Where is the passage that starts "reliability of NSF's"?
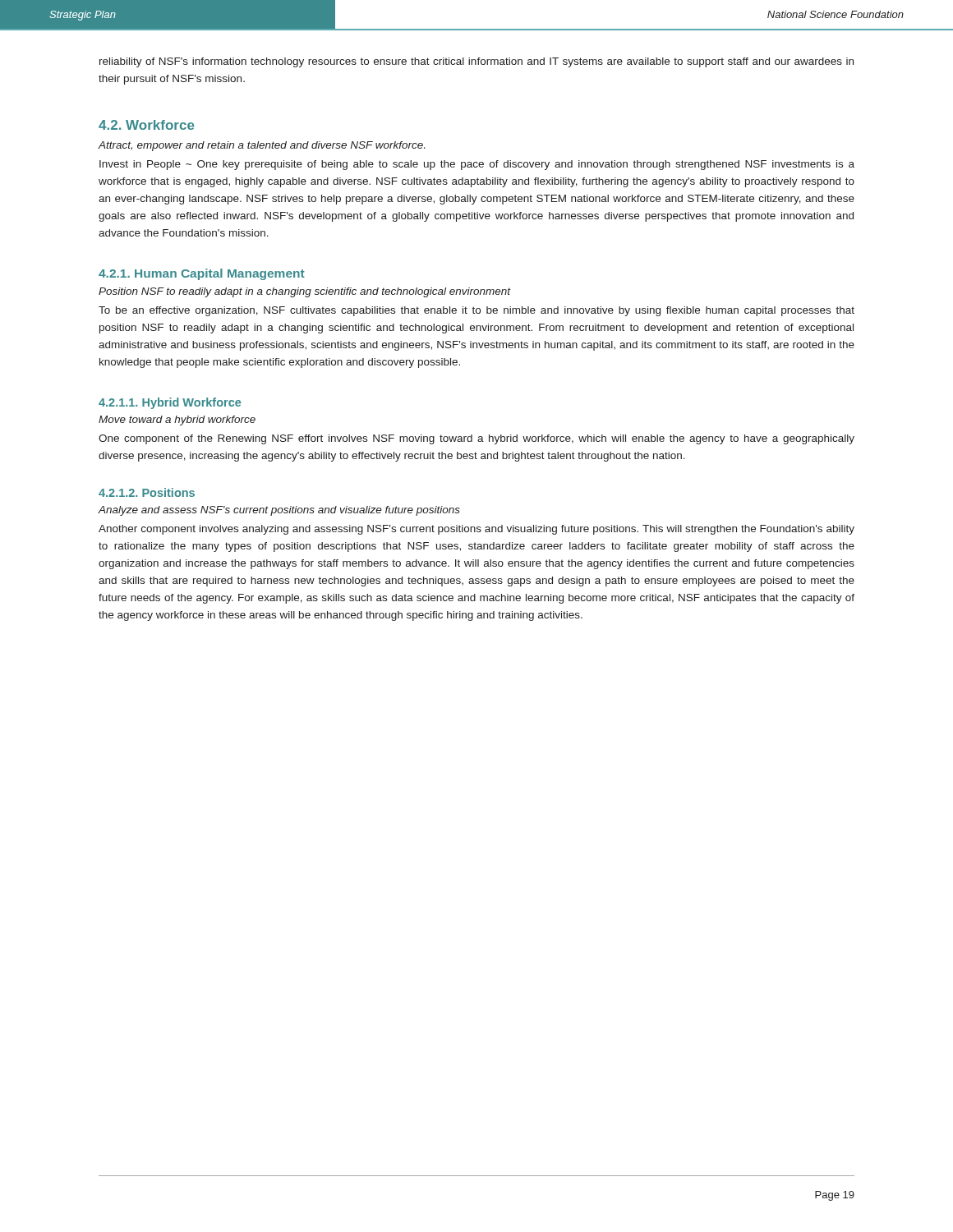This screenshot has width=953, height=1232. (x=476, y=70)
